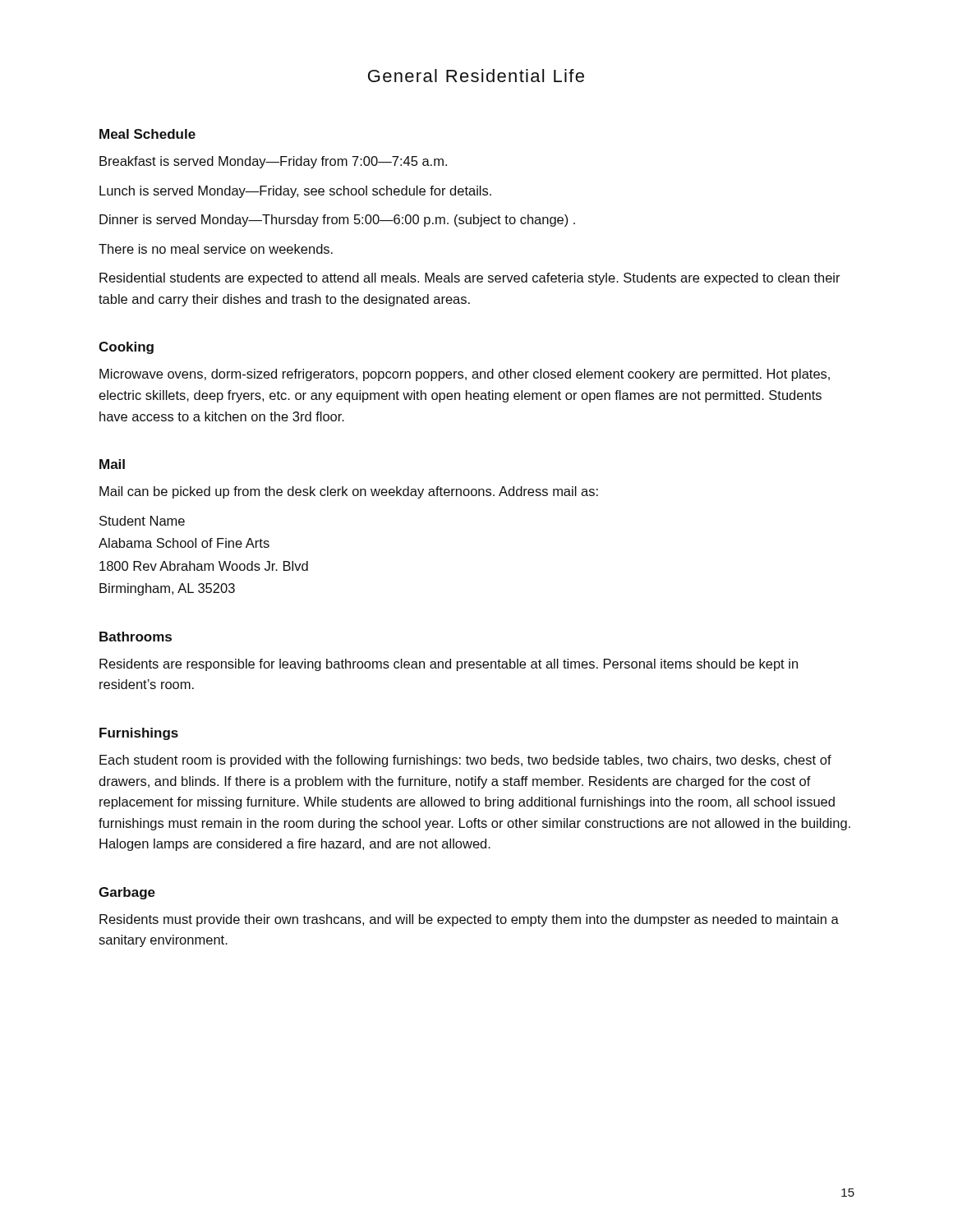
Task: Point to the text block starting "Microwave ovens, dorm-sized"
Action: (465, 395)
